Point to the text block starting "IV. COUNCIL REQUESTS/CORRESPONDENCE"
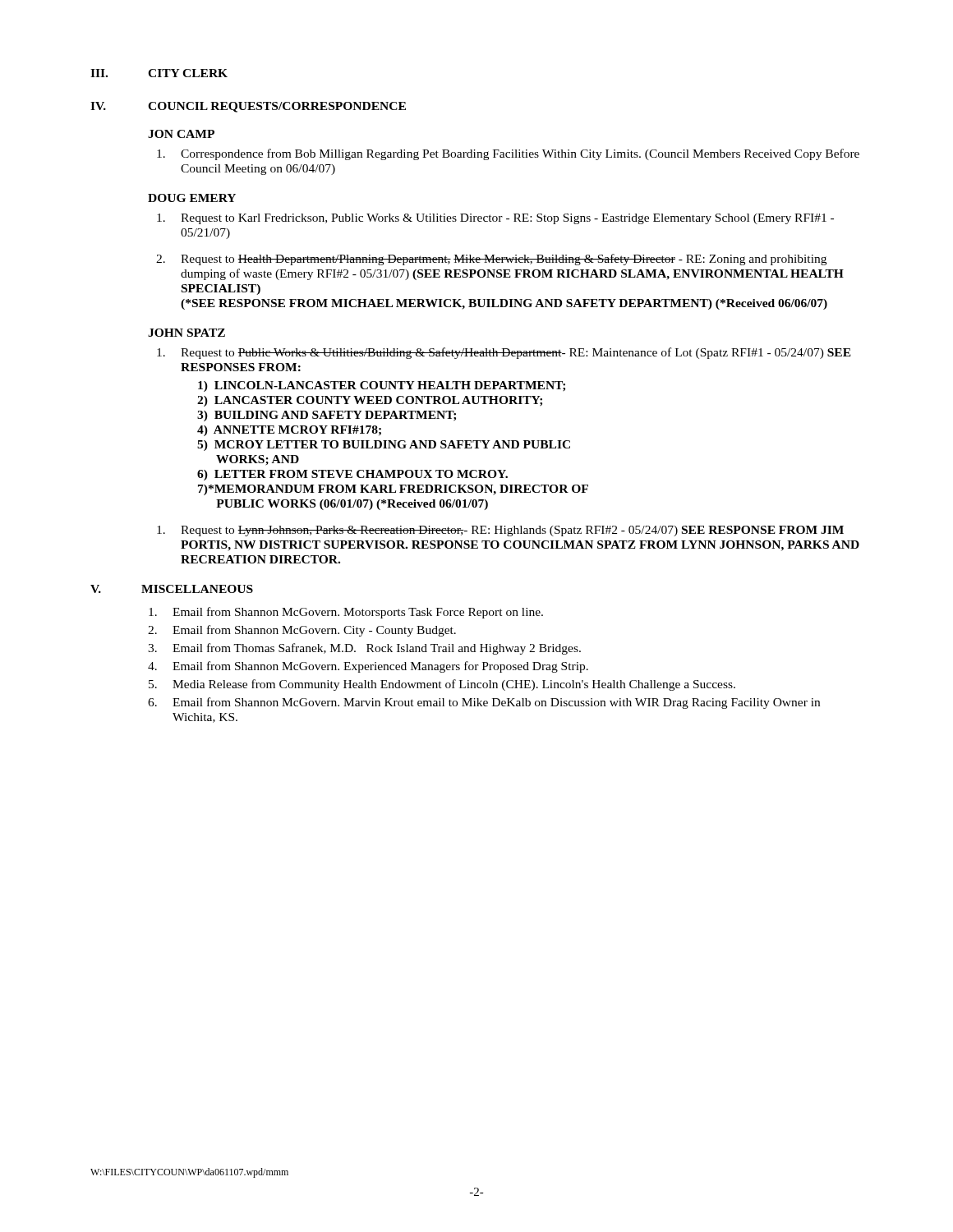 pyautogui.click(x=248, y=106)
